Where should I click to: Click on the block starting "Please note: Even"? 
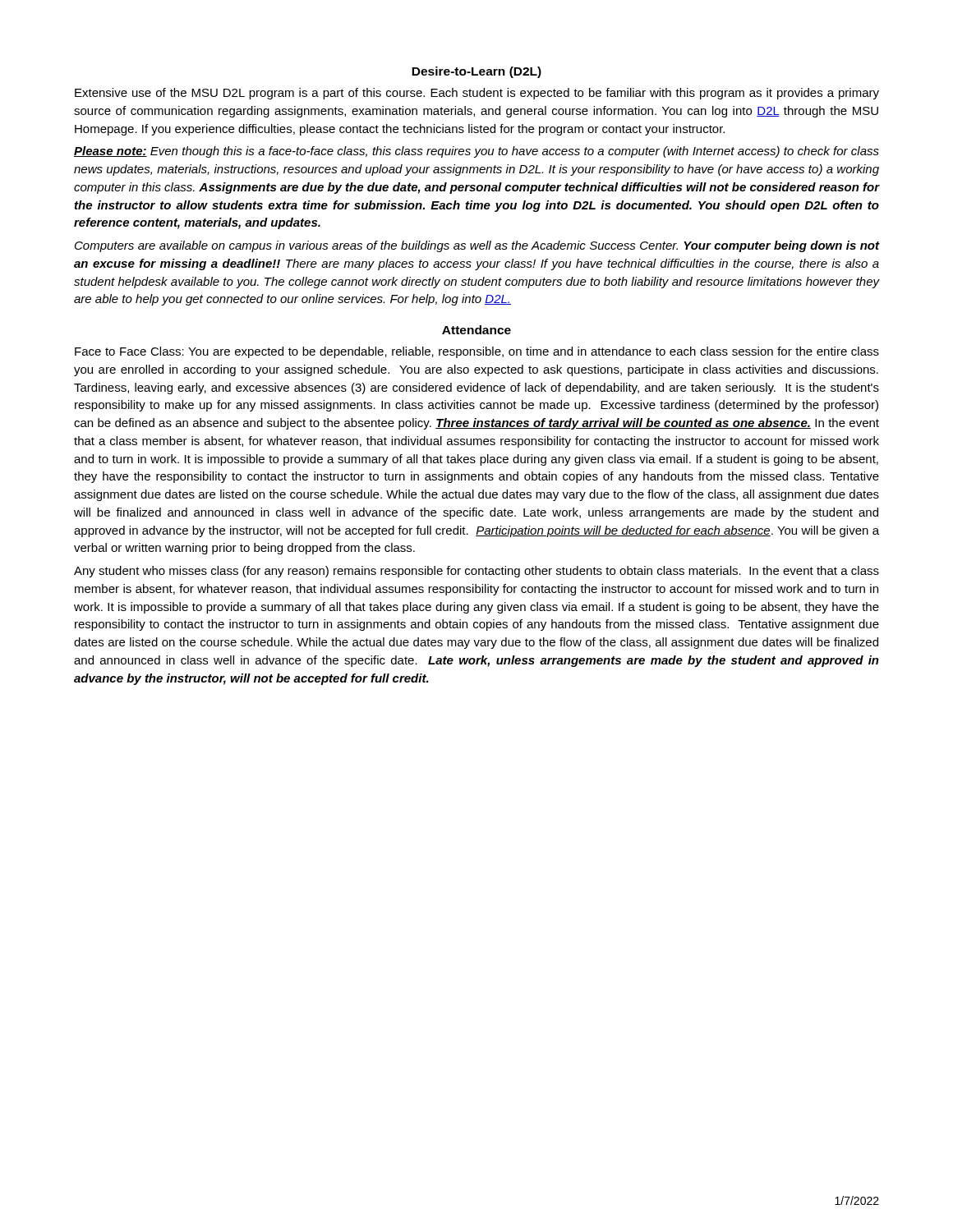pyautogui.click(x=476, y=187)
